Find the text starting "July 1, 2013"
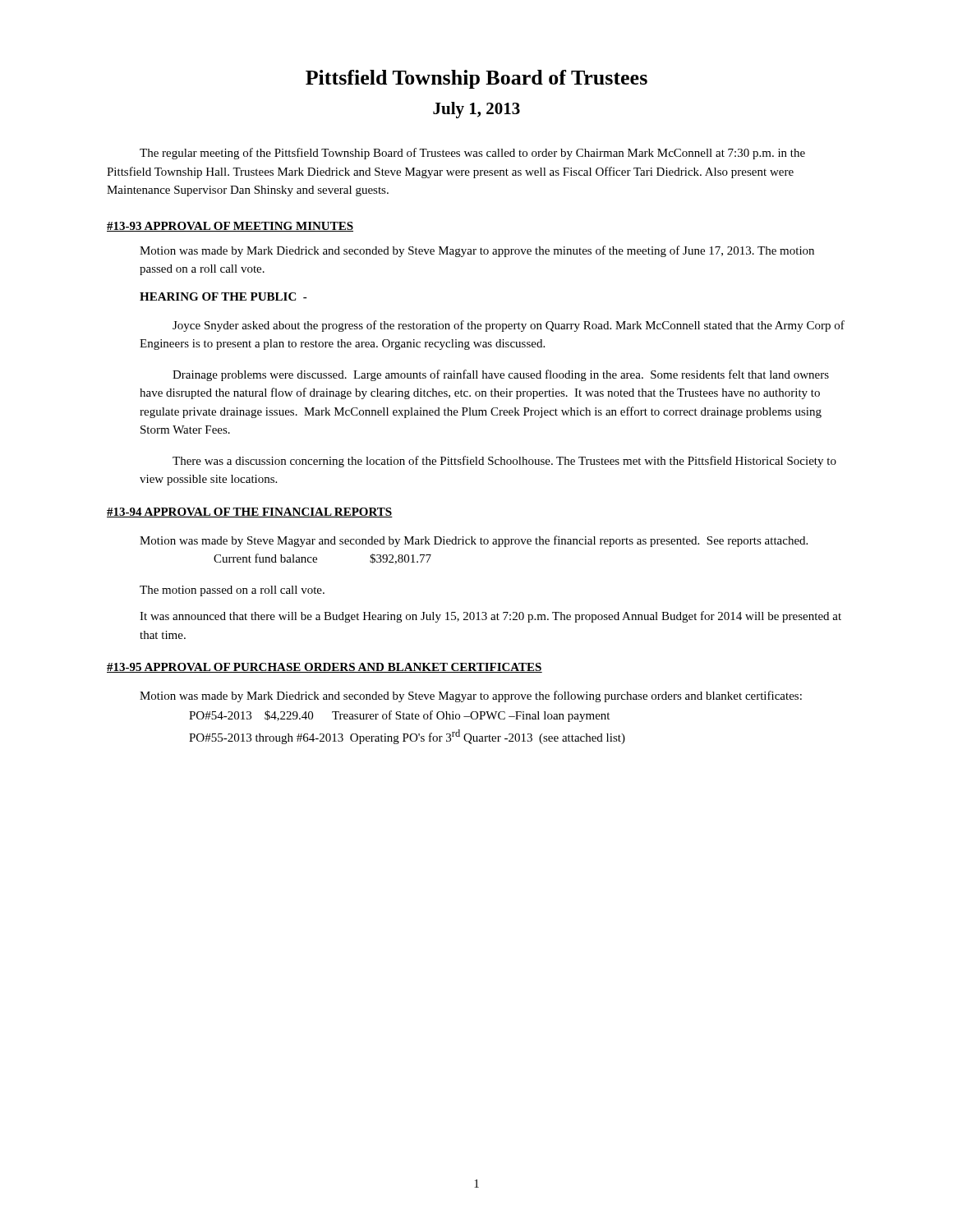The image size is (953, 1232). (476, 108)
